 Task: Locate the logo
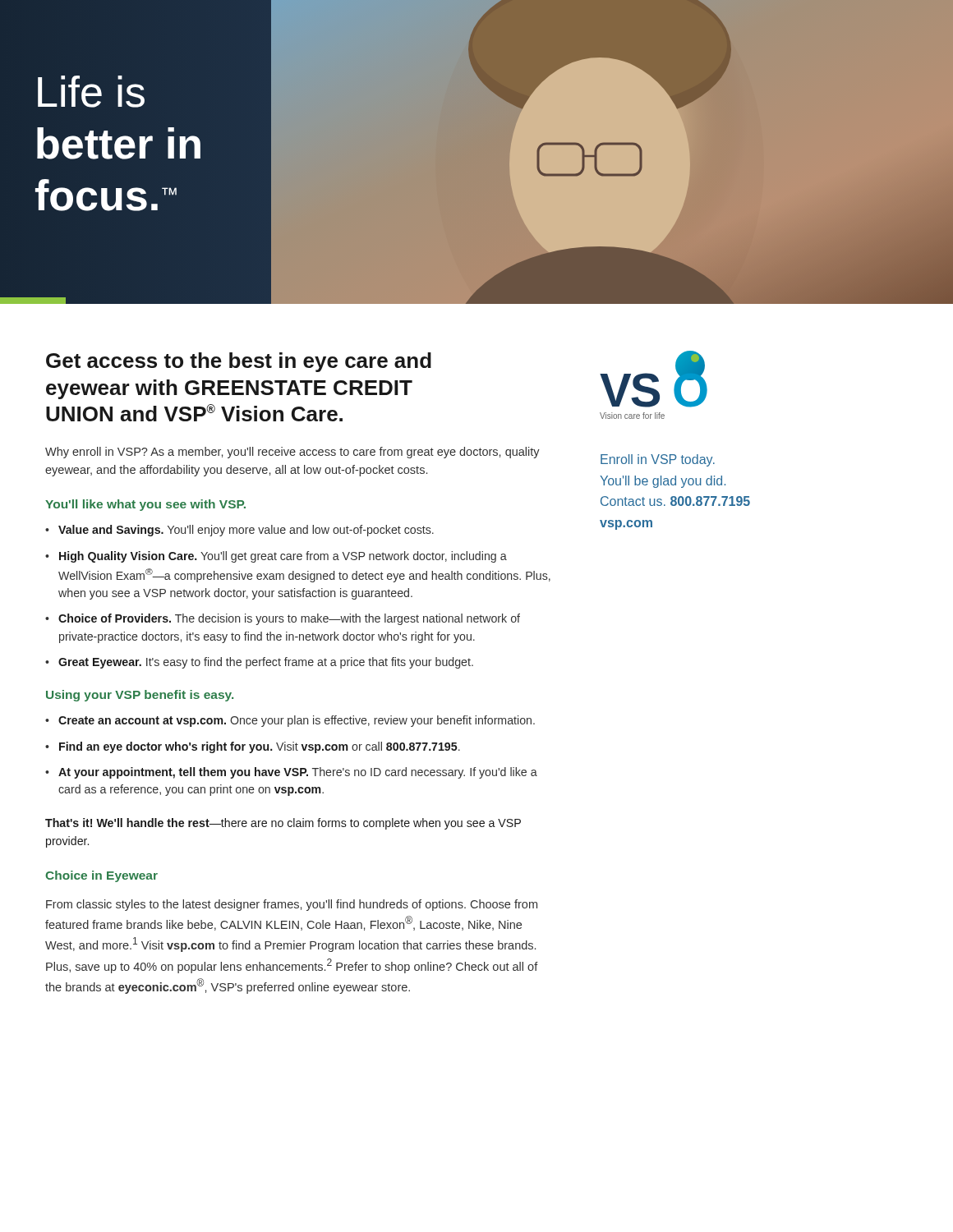pos(754,386)
